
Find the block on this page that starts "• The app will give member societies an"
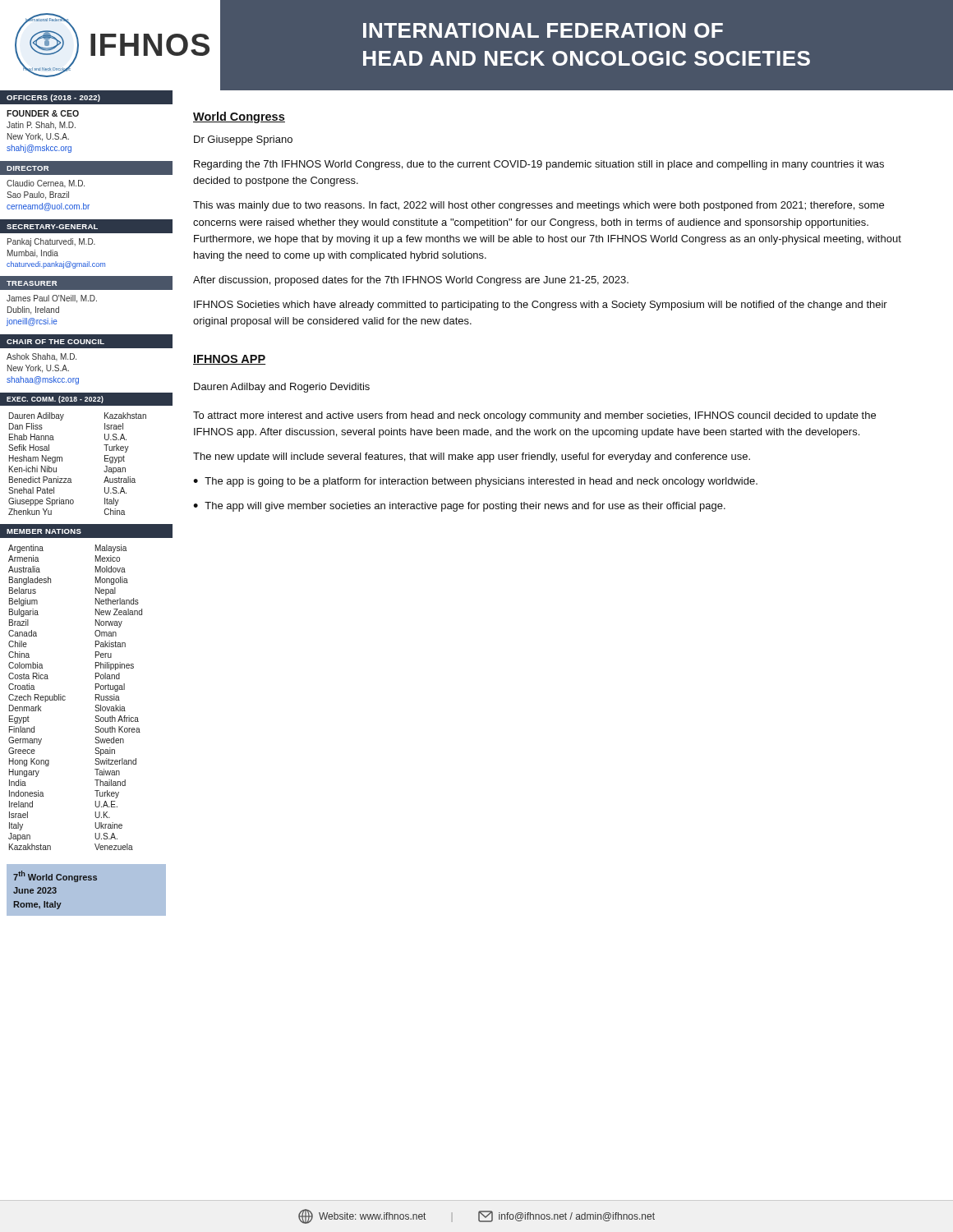(x=459, y=506)
